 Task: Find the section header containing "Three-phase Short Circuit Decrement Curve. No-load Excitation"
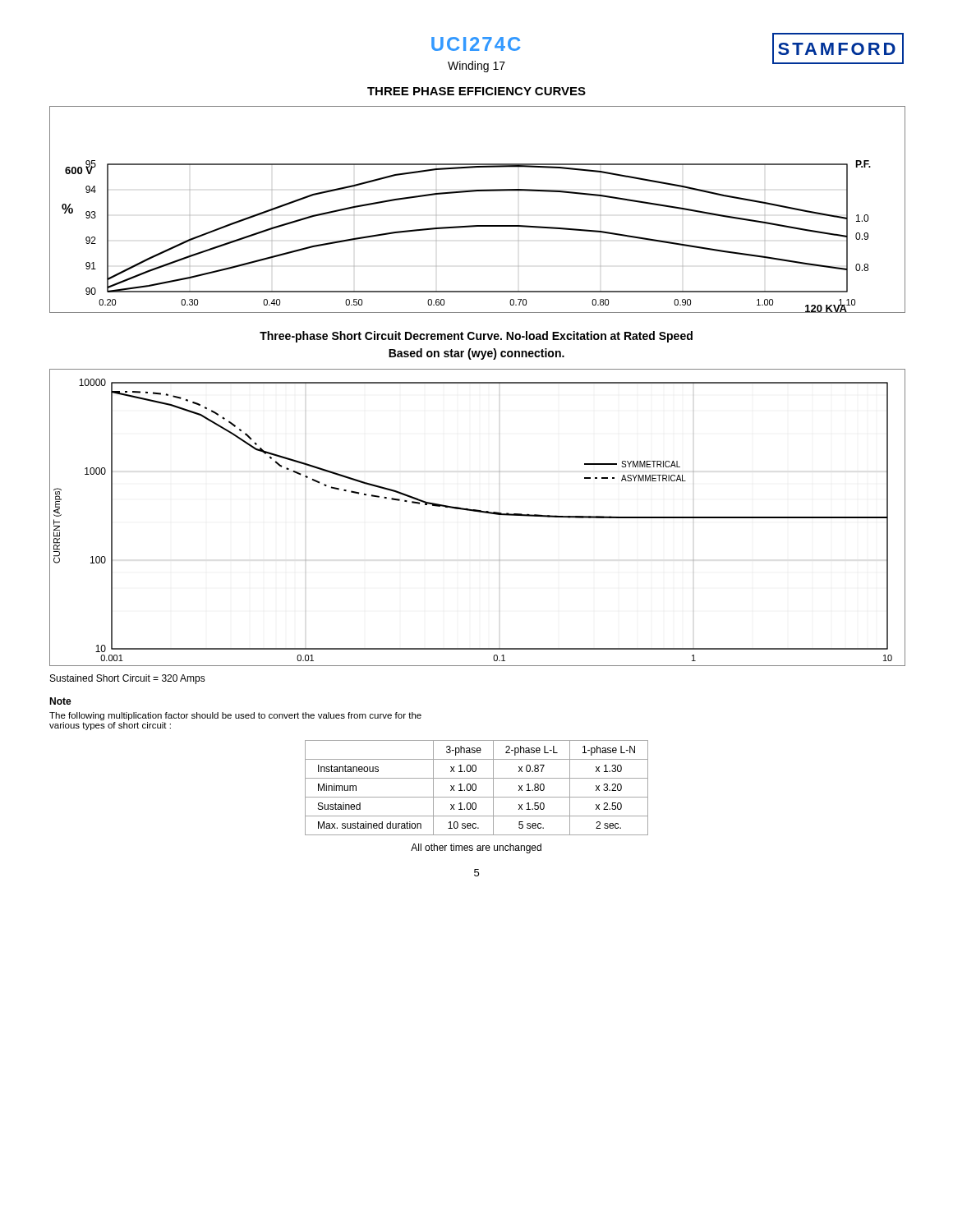coord(476,345)
